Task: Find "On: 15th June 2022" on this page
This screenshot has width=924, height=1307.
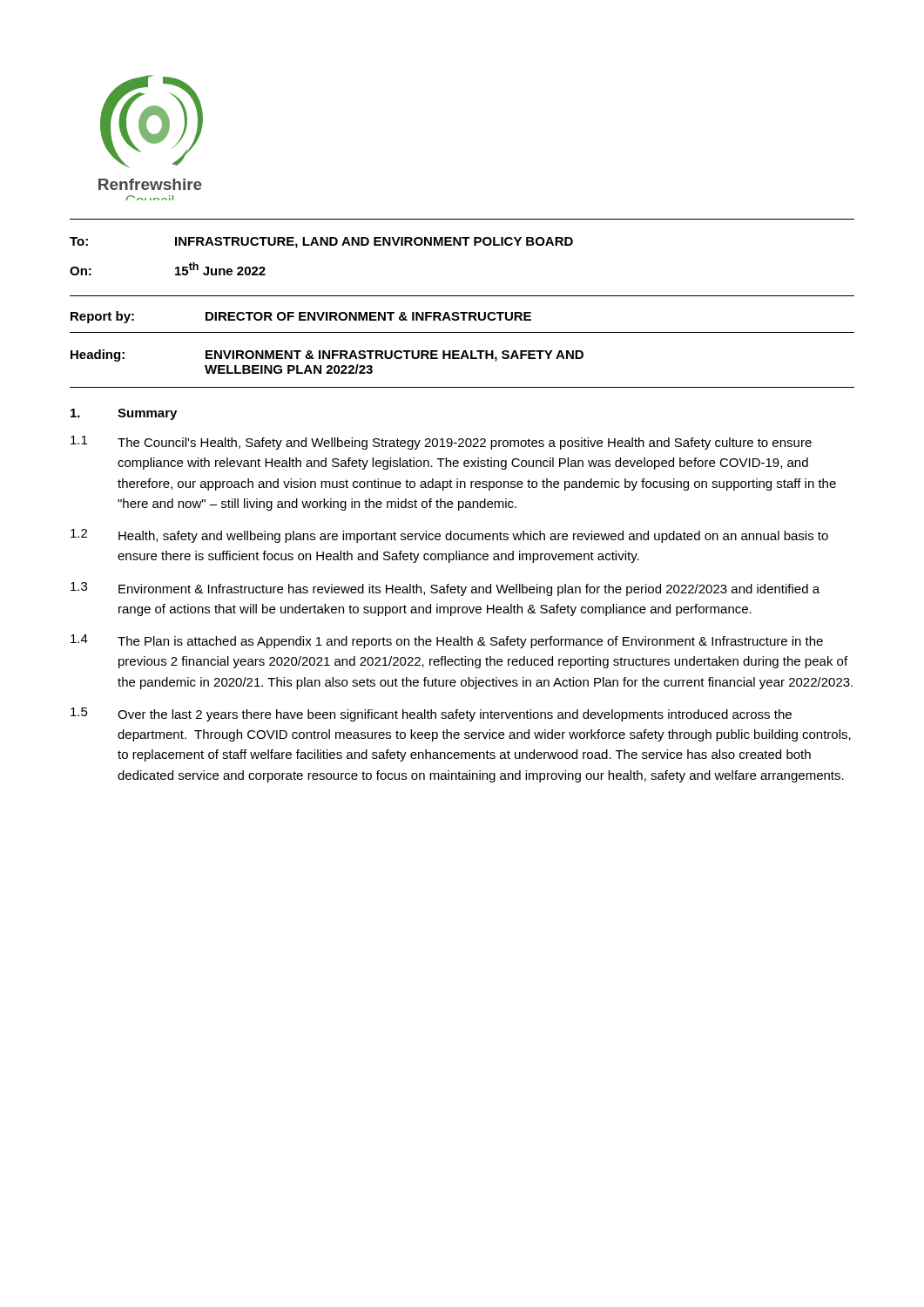Action: [168, 269]
